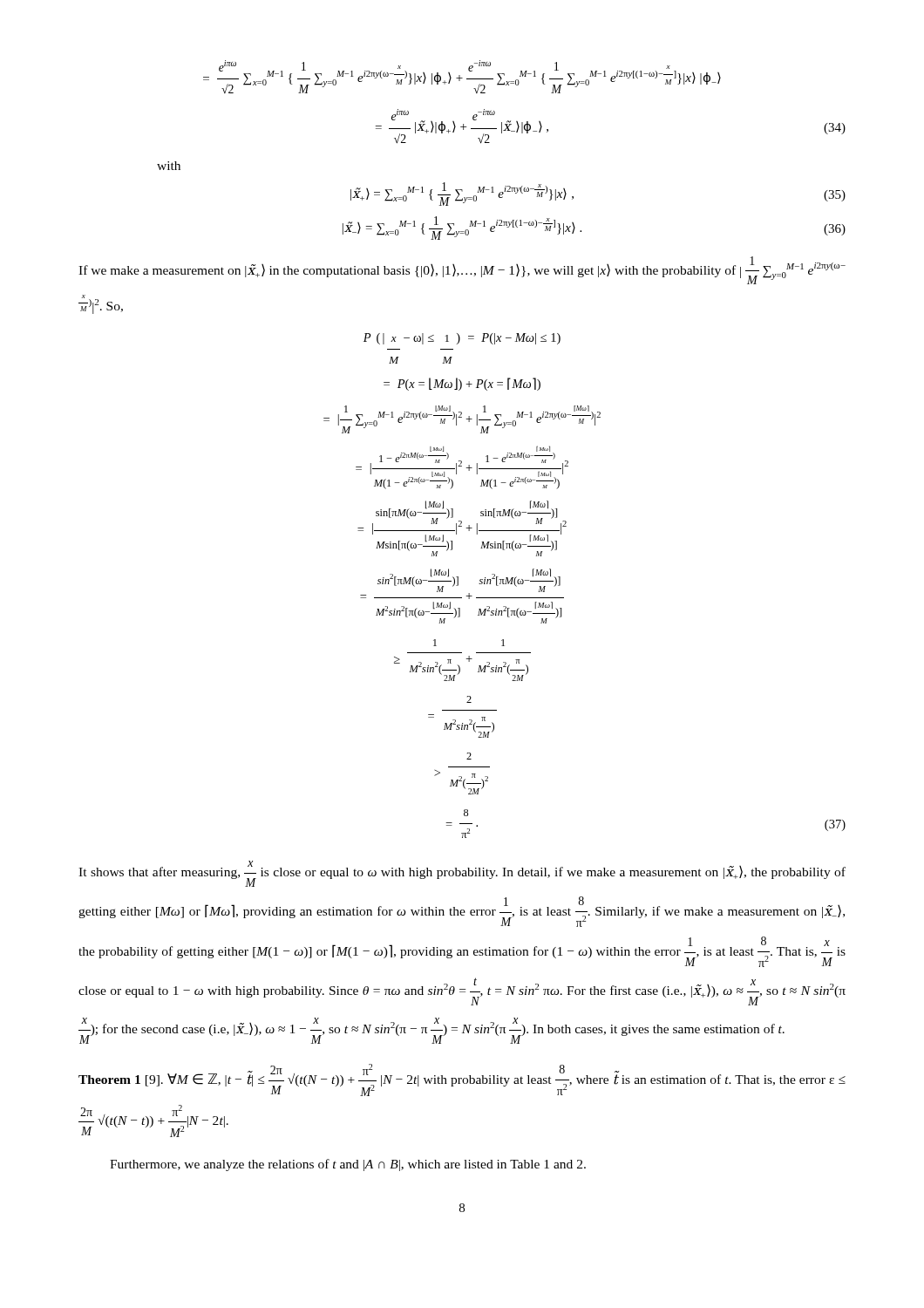Screen dimensions: 1308x924
Task: Locate the block of text that opens with "Furthermore, we analyze"
Action: (x=478, y=1164)
